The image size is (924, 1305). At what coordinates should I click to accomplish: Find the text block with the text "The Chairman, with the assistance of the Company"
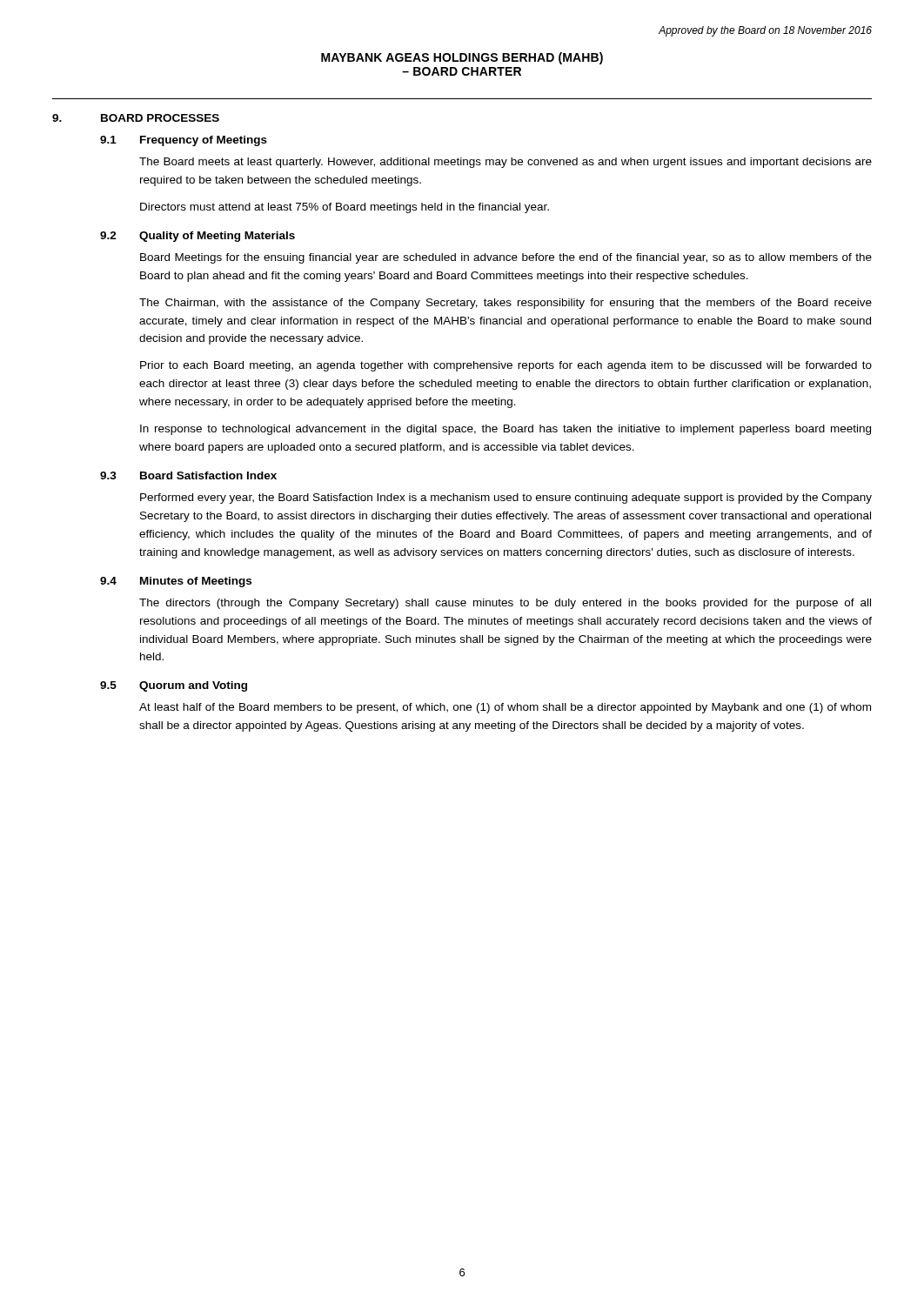506,320
